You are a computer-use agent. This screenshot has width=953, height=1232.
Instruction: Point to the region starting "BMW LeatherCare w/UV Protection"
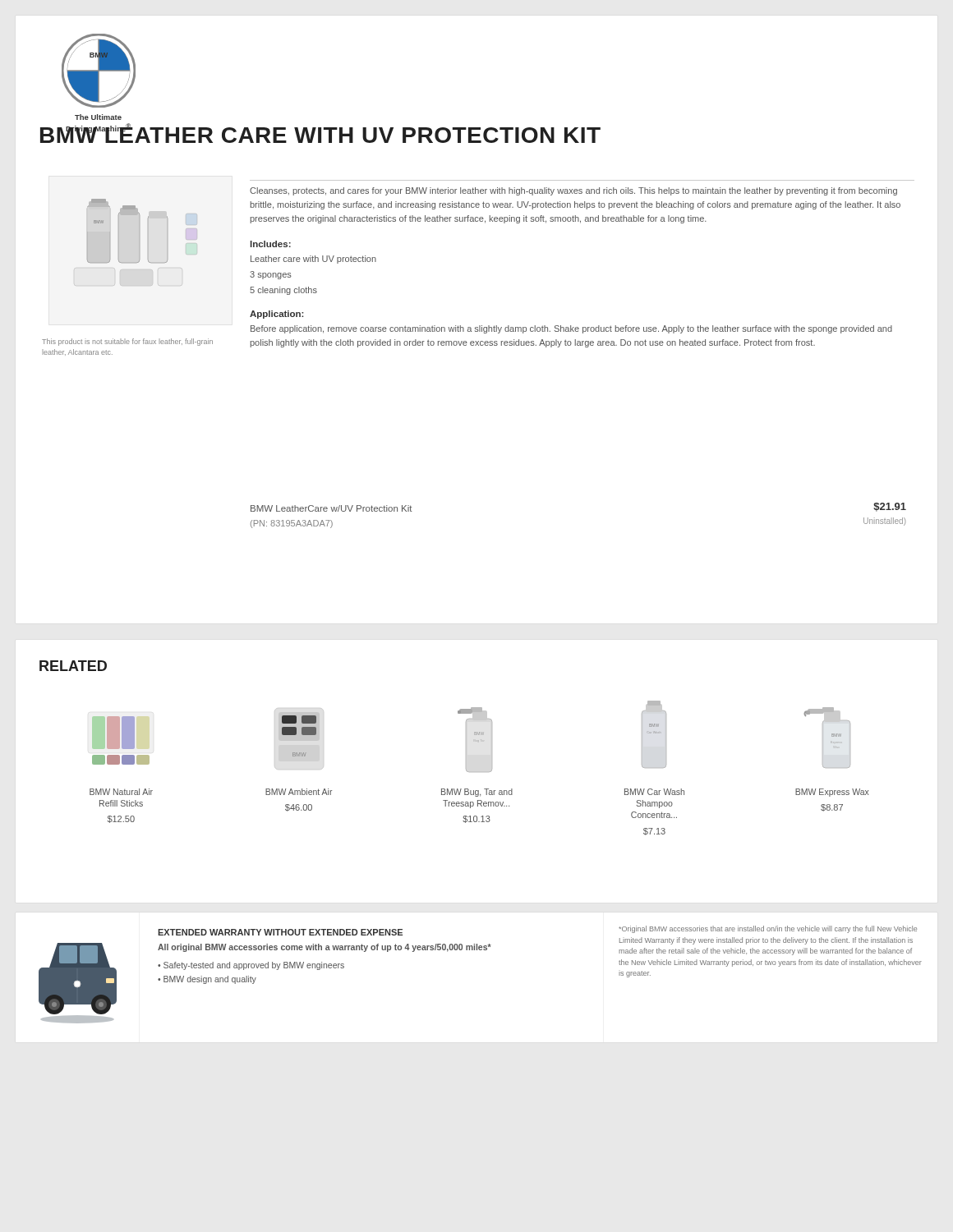(335, 507)
